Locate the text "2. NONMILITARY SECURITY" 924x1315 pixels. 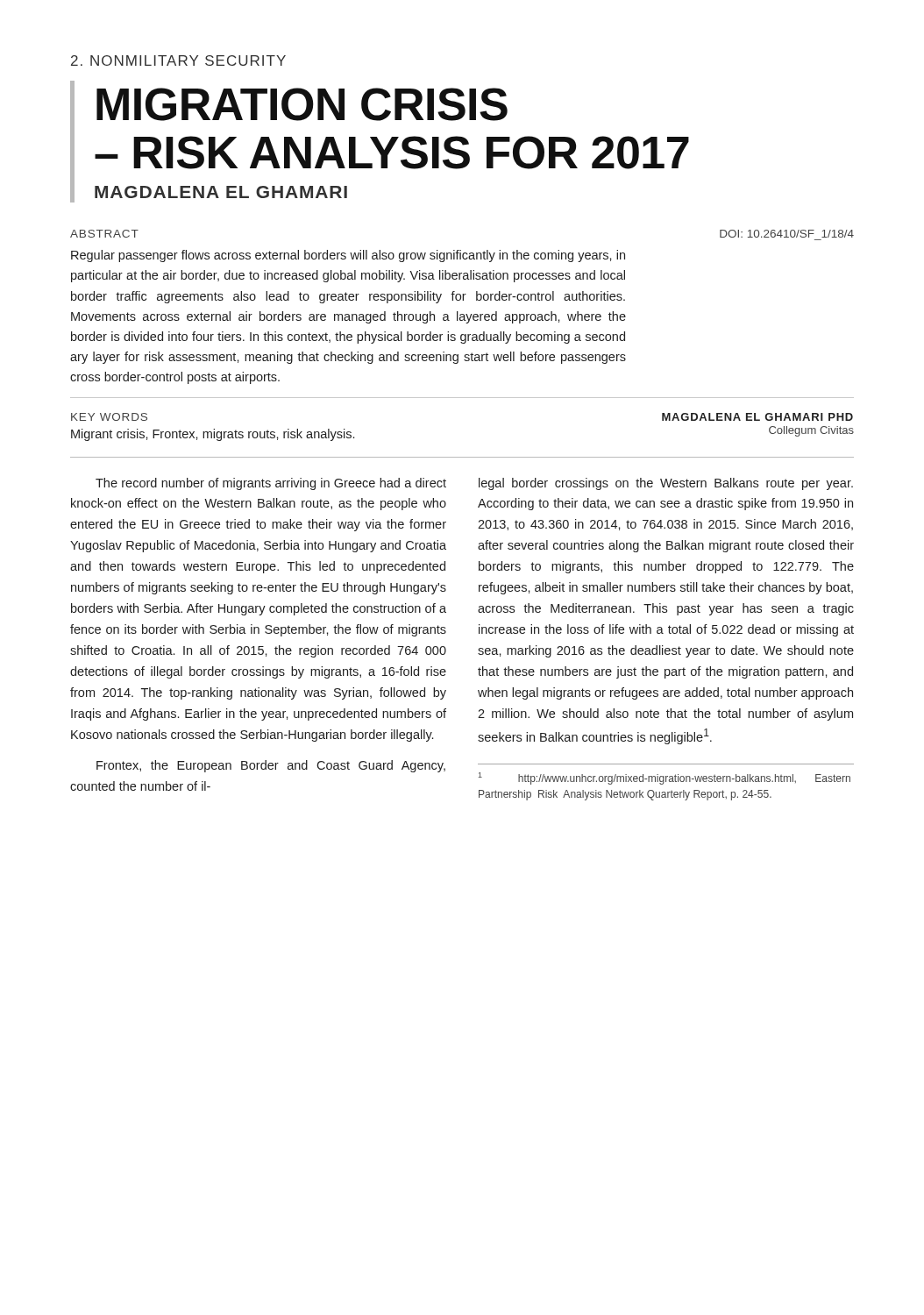pos(179,61)
